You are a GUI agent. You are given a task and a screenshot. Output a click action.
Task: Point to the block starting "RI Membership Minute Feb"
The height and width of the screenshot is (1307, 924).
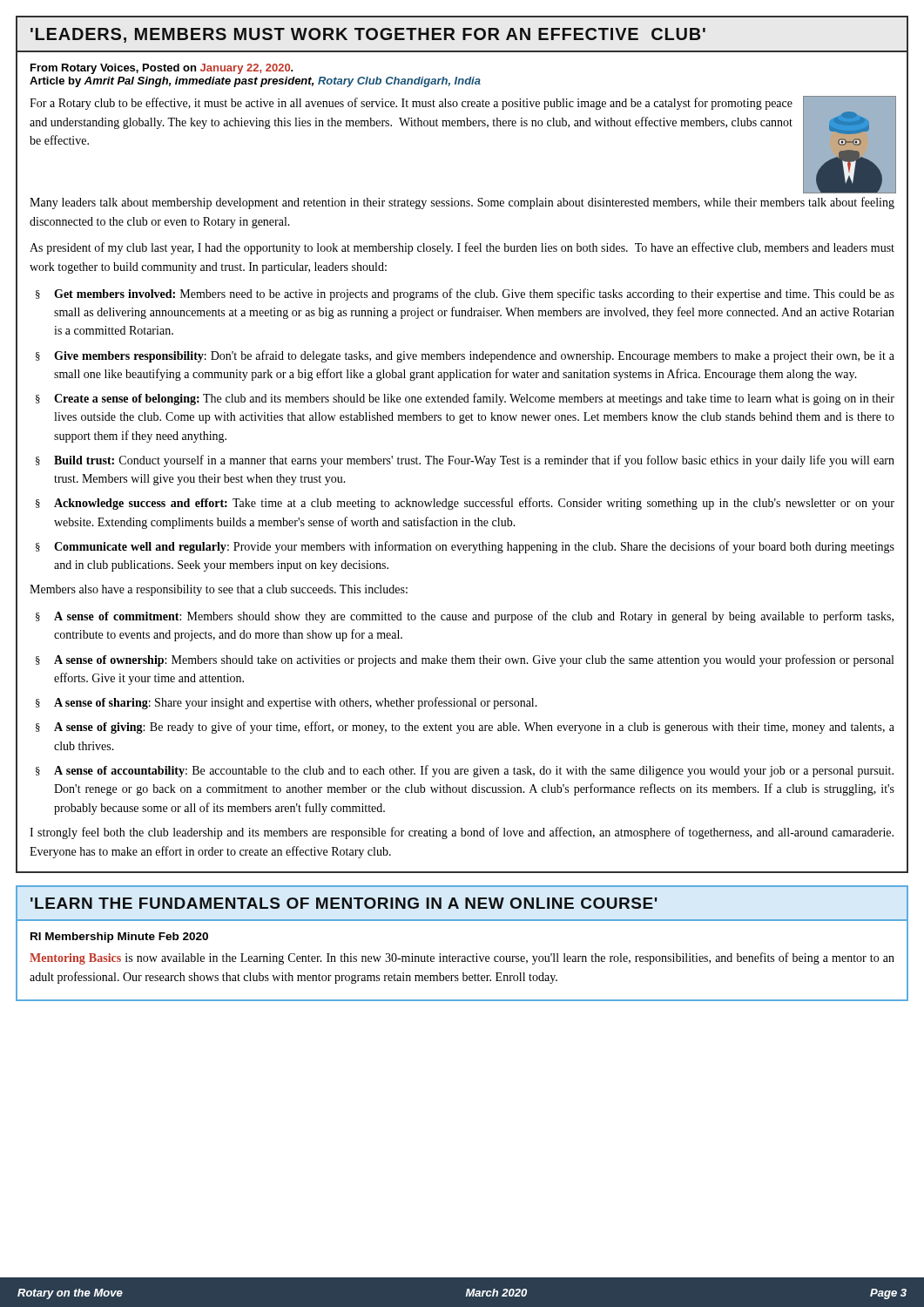[x=119, y=936]
